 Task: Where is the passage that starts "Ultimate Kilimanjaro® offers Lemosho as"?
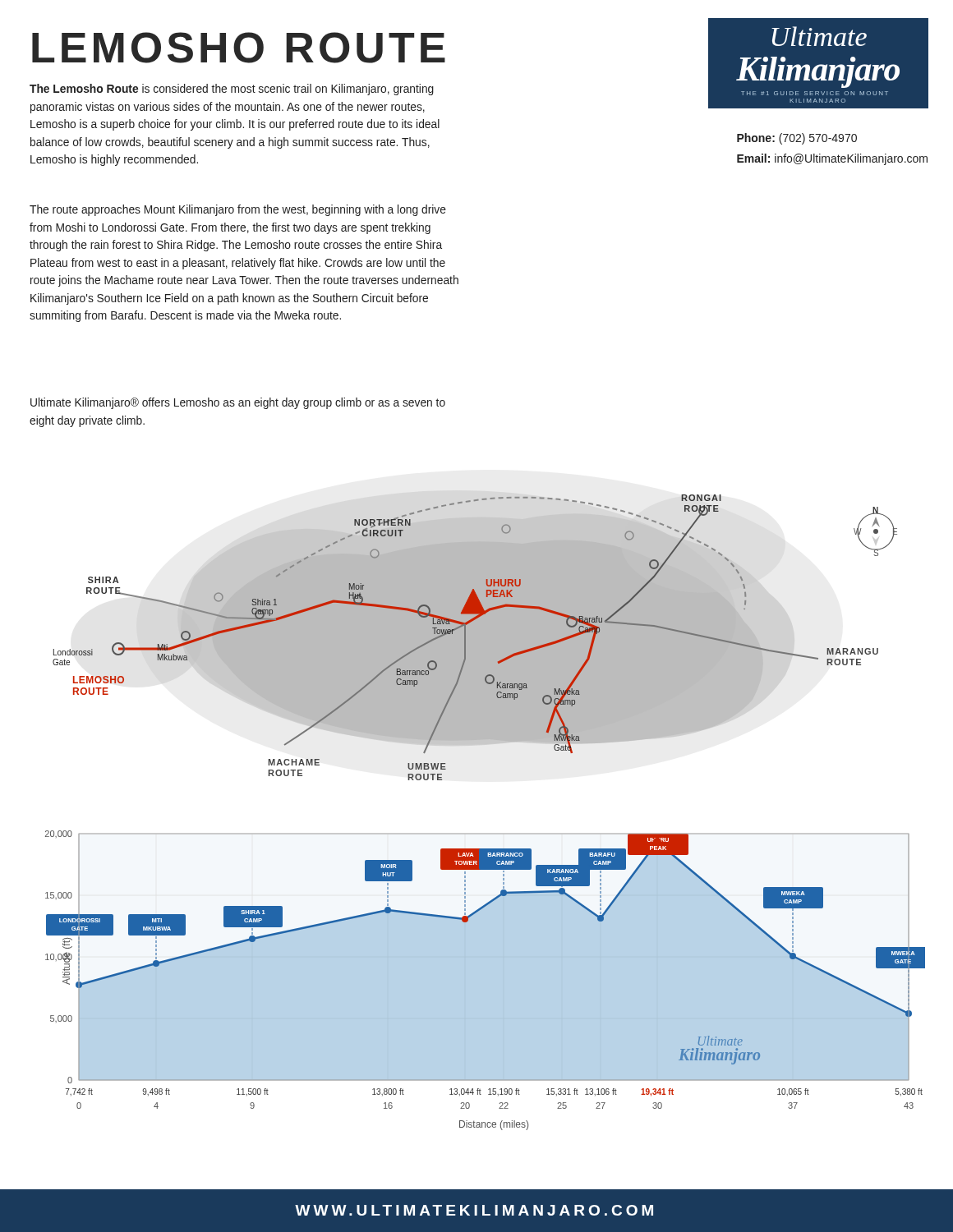(237, 412)
